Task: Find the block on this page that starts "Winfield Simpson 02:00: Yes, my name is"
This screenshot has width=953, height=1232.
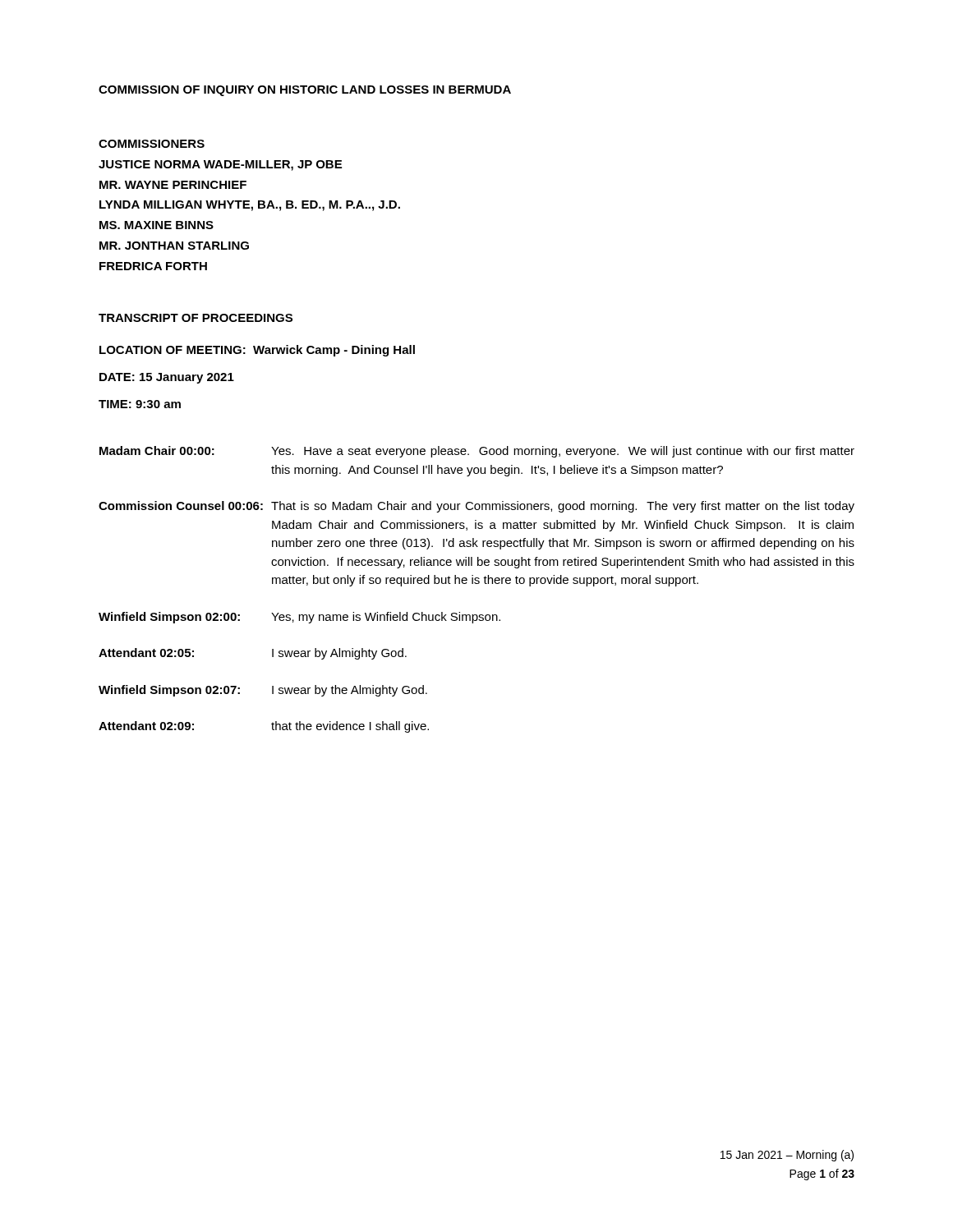Action: point(476,626)
